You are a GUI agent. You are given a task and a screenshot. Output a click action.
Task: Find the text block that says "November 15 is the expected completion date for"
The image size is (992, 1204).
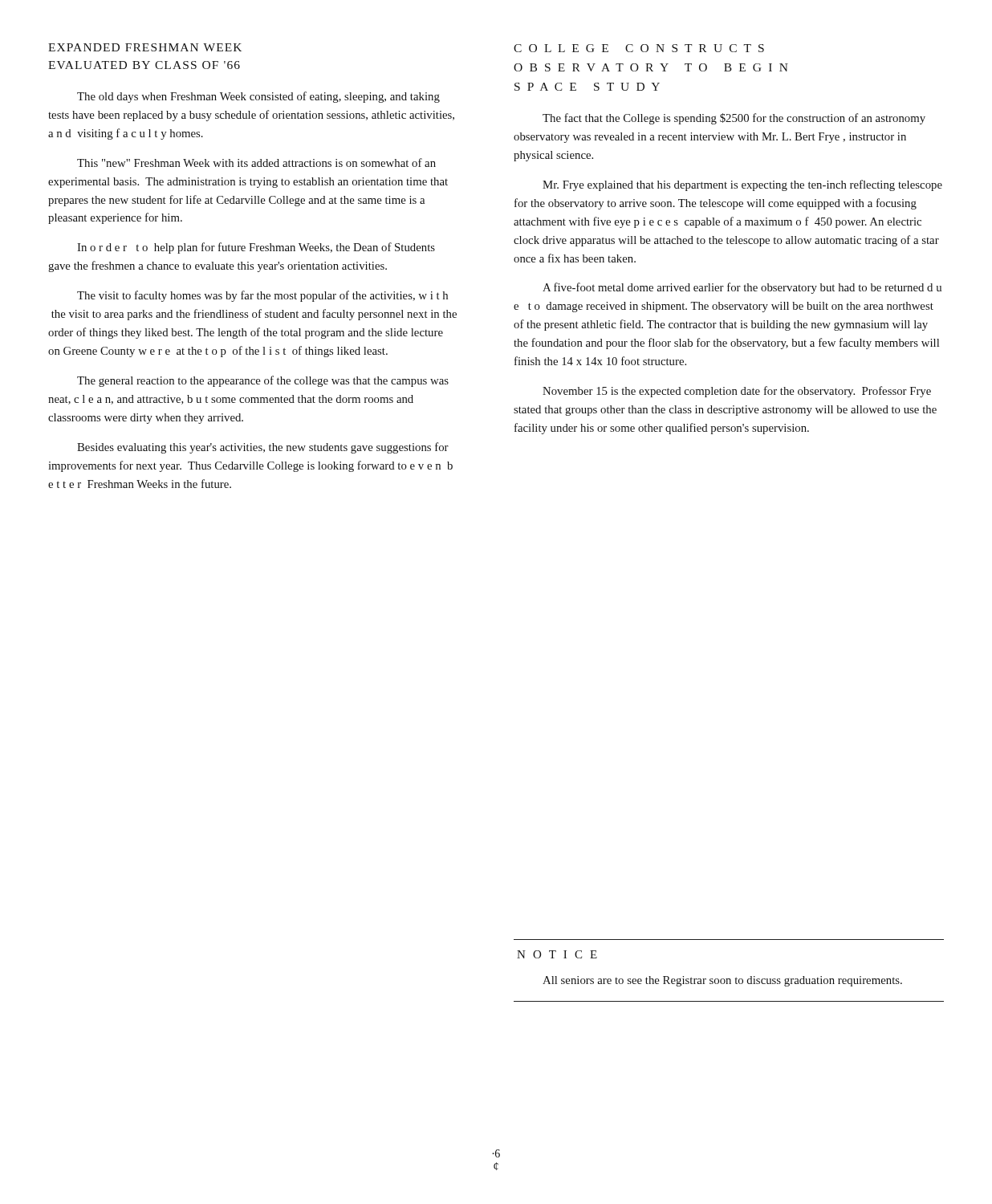point(725,409)
